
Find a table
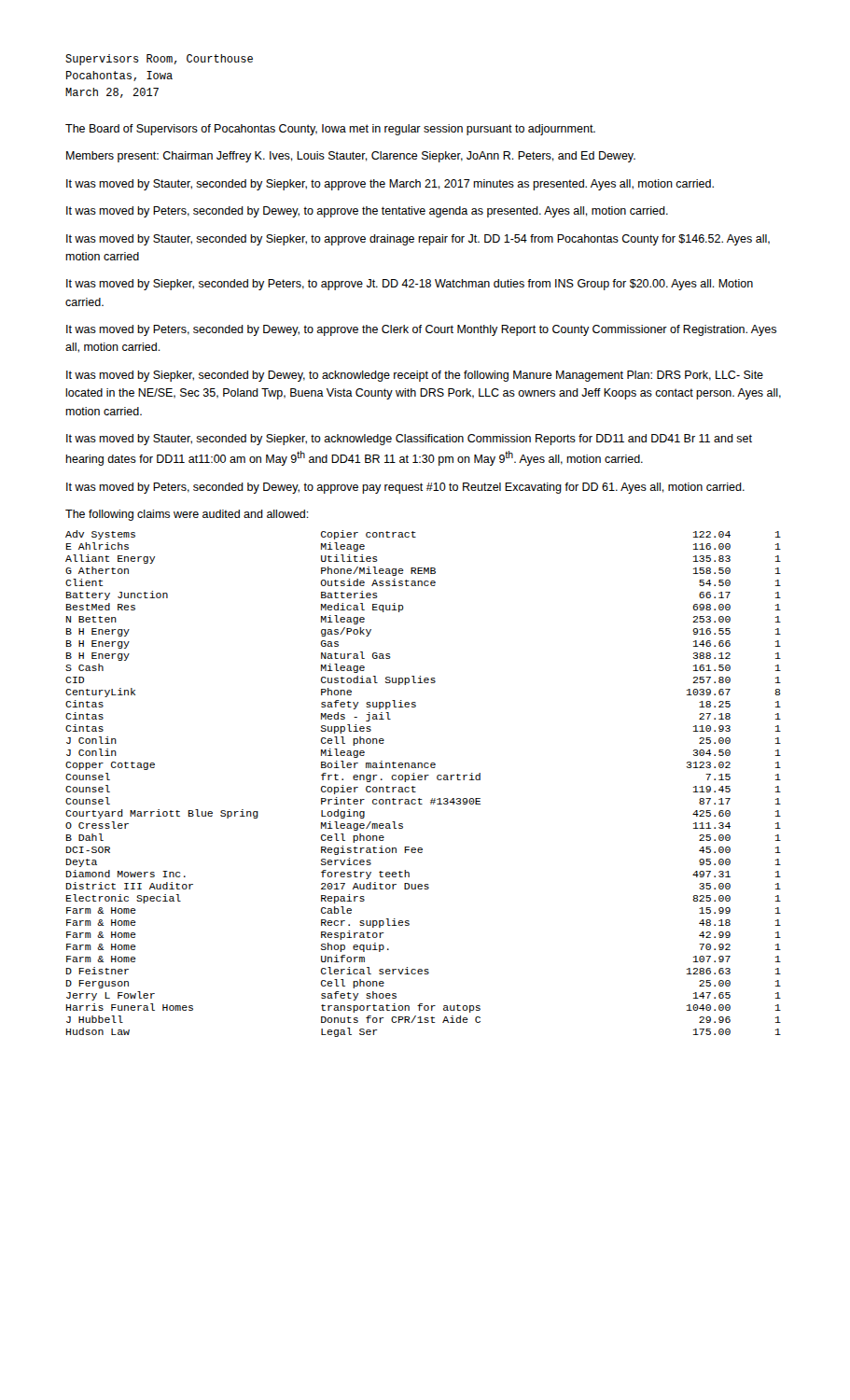pos(425,783)
